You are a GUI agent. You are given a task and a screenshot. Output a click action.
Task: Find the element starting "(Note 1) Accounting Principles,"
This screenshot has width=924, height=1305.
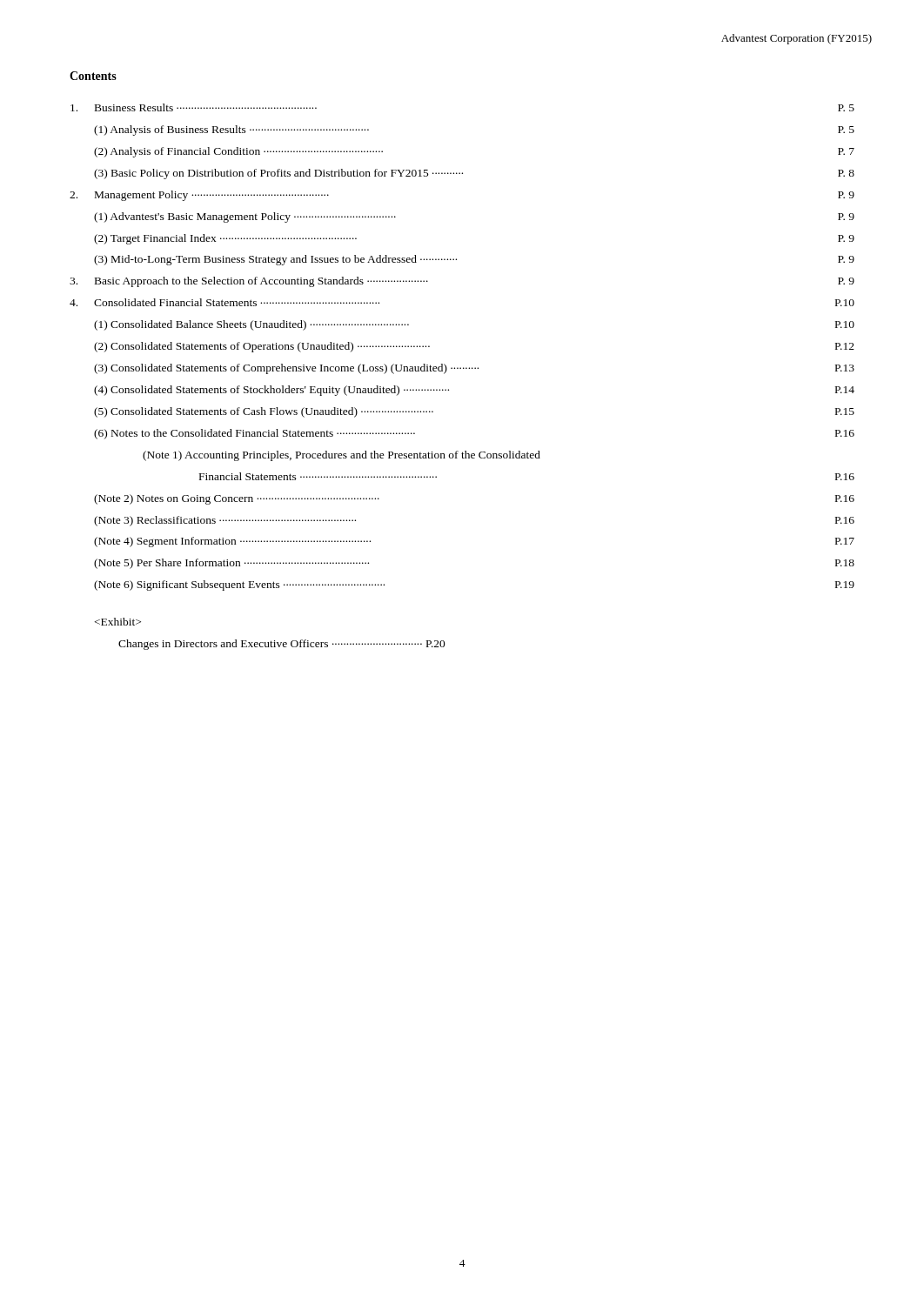click(342, 454)
